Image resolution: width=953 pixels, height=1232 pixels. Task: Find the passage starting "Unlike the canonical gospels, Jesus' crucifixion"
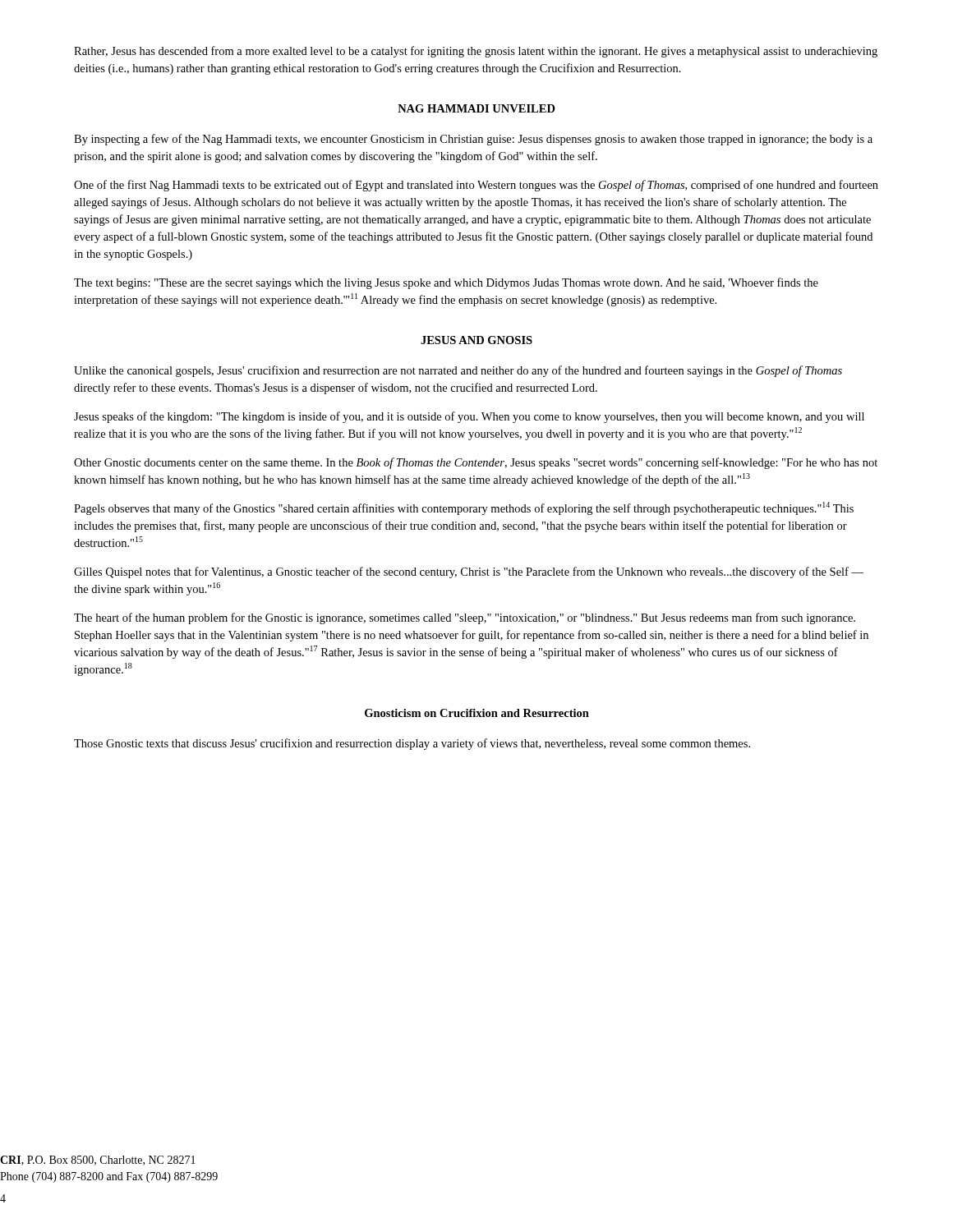476,380
